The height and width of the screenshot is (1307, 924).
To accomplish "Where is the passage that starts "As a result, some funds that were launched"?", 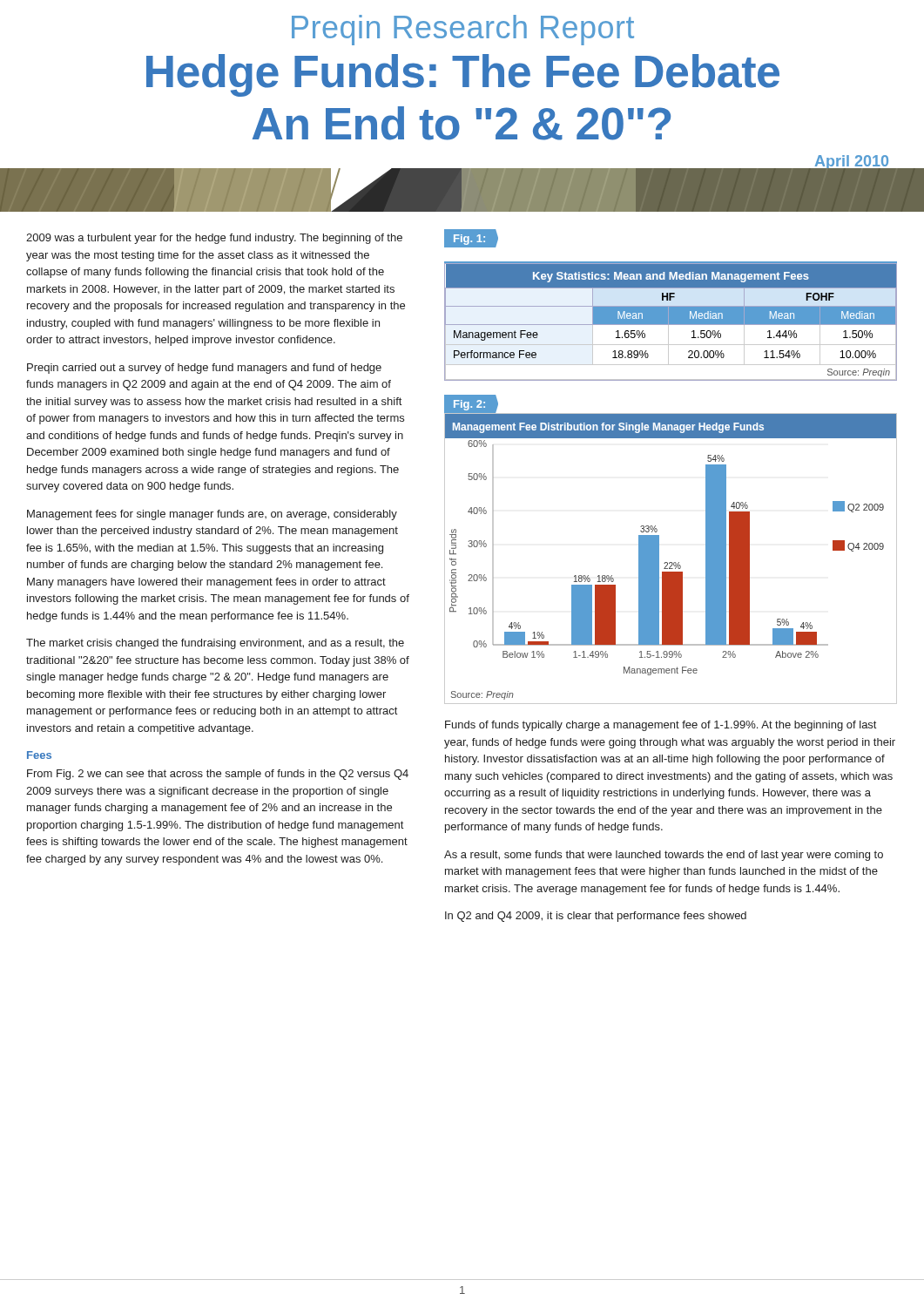I will pos(671,871).
